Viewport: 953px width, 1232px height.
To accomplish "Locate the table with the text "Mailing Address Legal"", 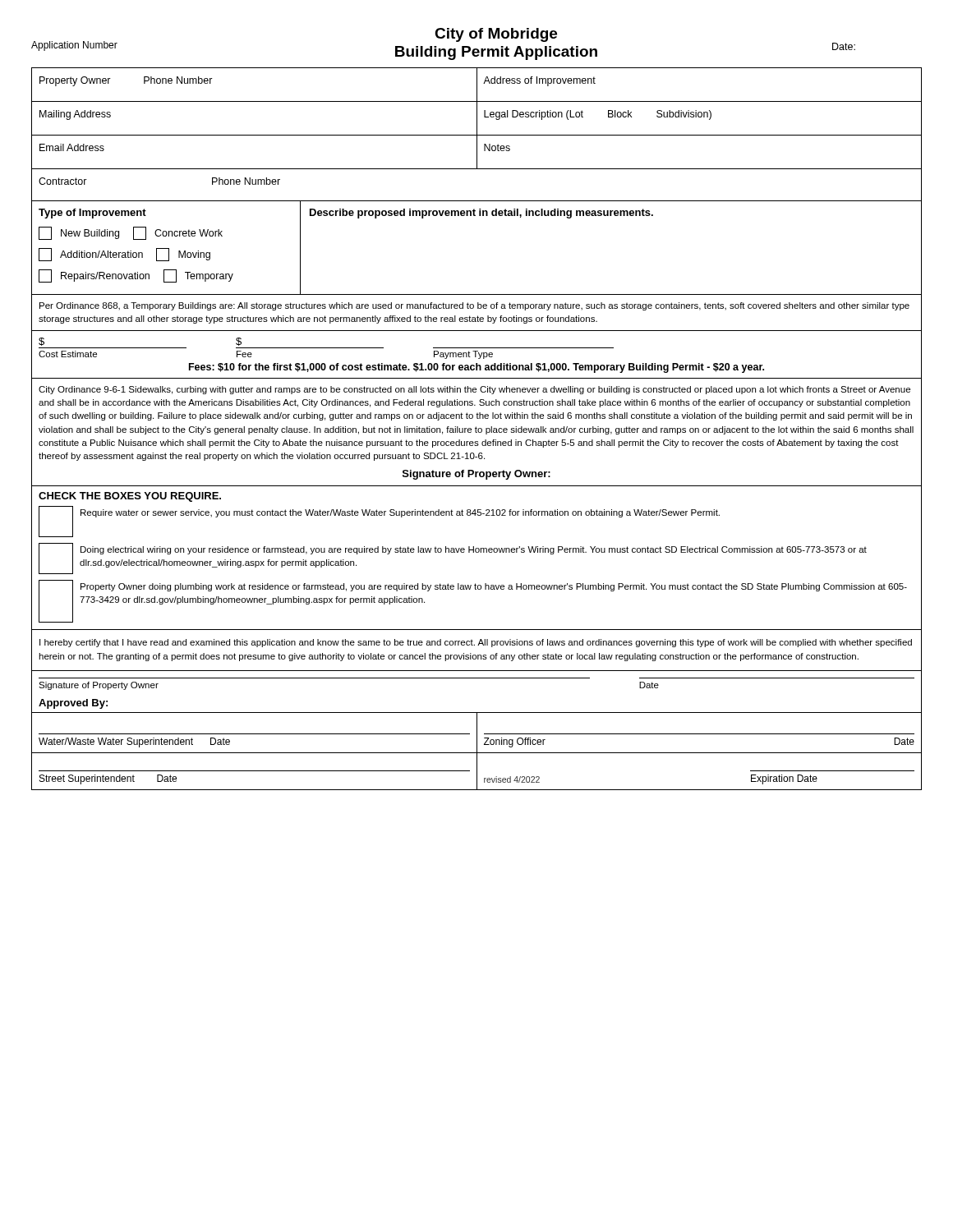I will click(x=476, y=119).
